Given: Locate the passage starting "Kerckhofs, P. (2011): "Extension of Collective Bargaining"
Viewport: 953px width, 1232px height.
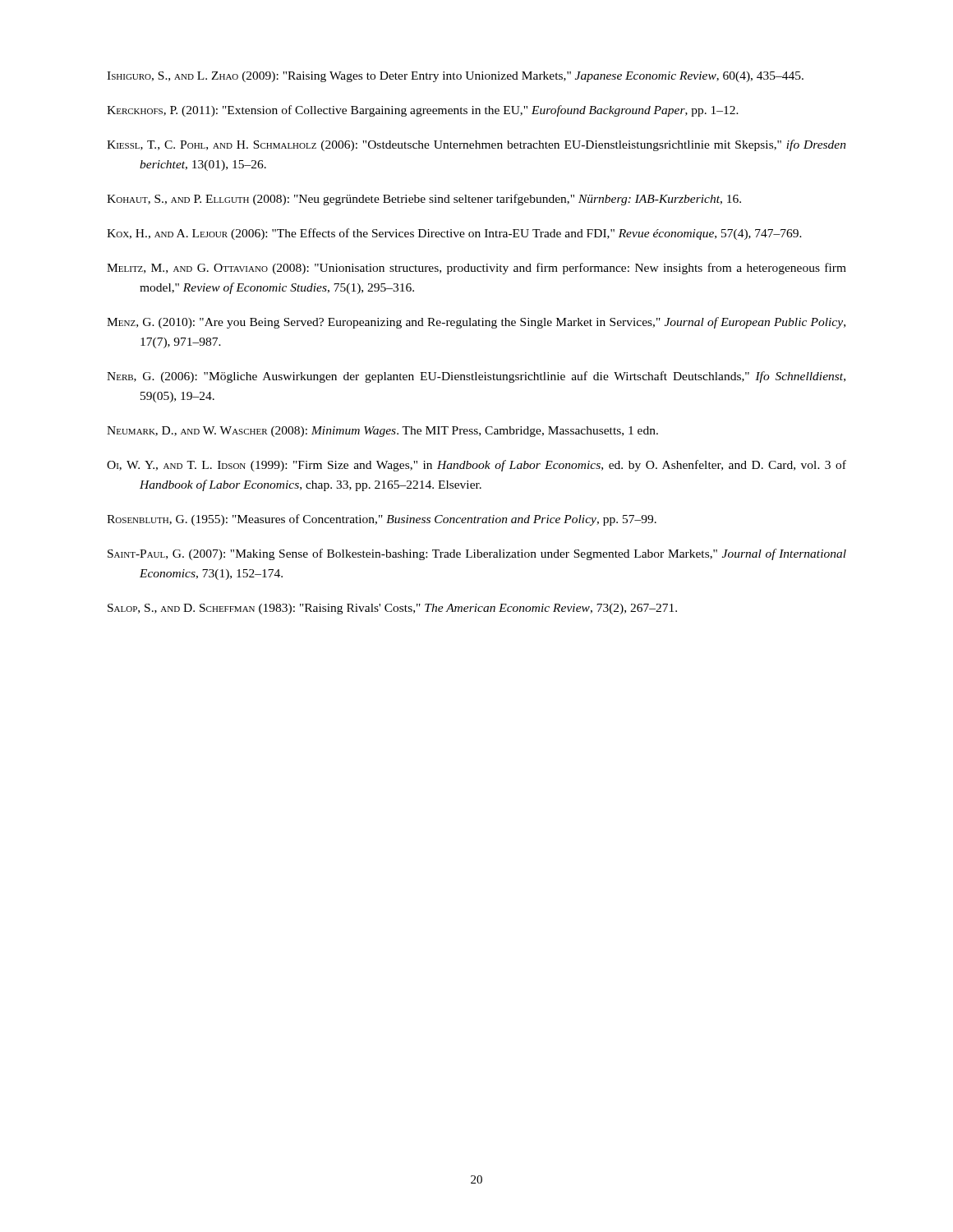Looking at the screenshot, I should click(x=423, y=110).
